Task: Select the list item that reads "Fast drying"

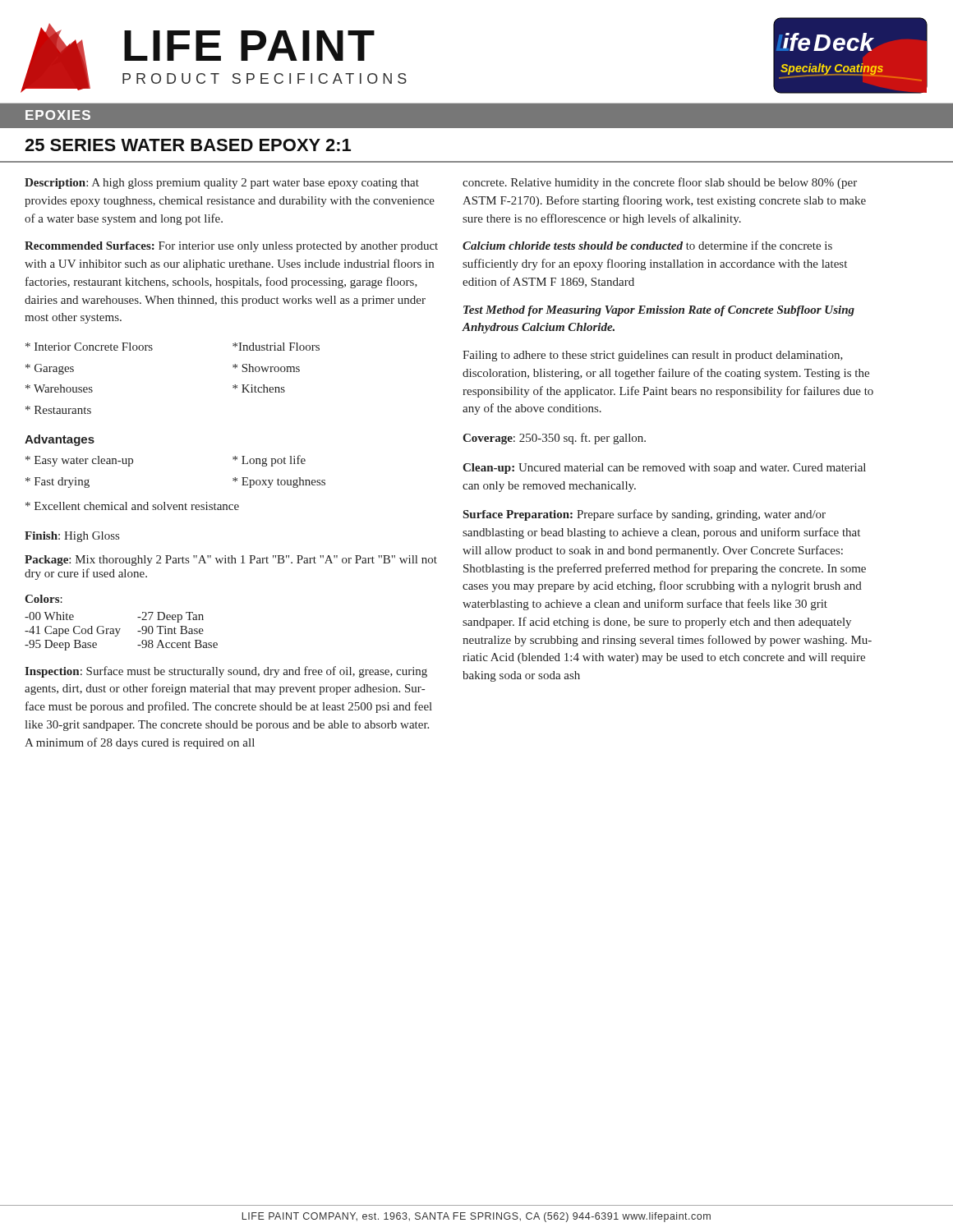Action: pyautogui.click(x=57, y=481)
